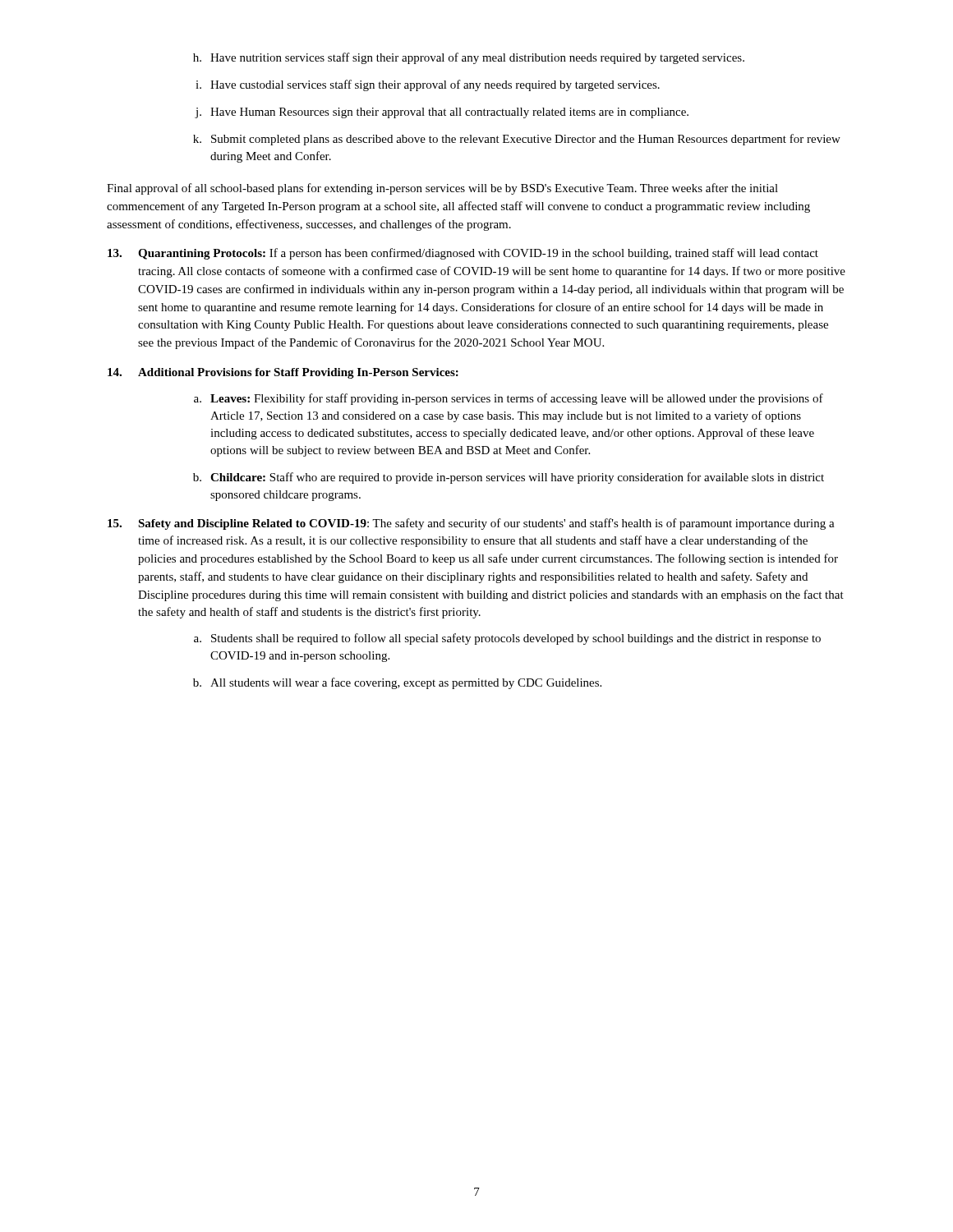Find the list item that says "b. Childcare: Staff who"

pos(509,486)
